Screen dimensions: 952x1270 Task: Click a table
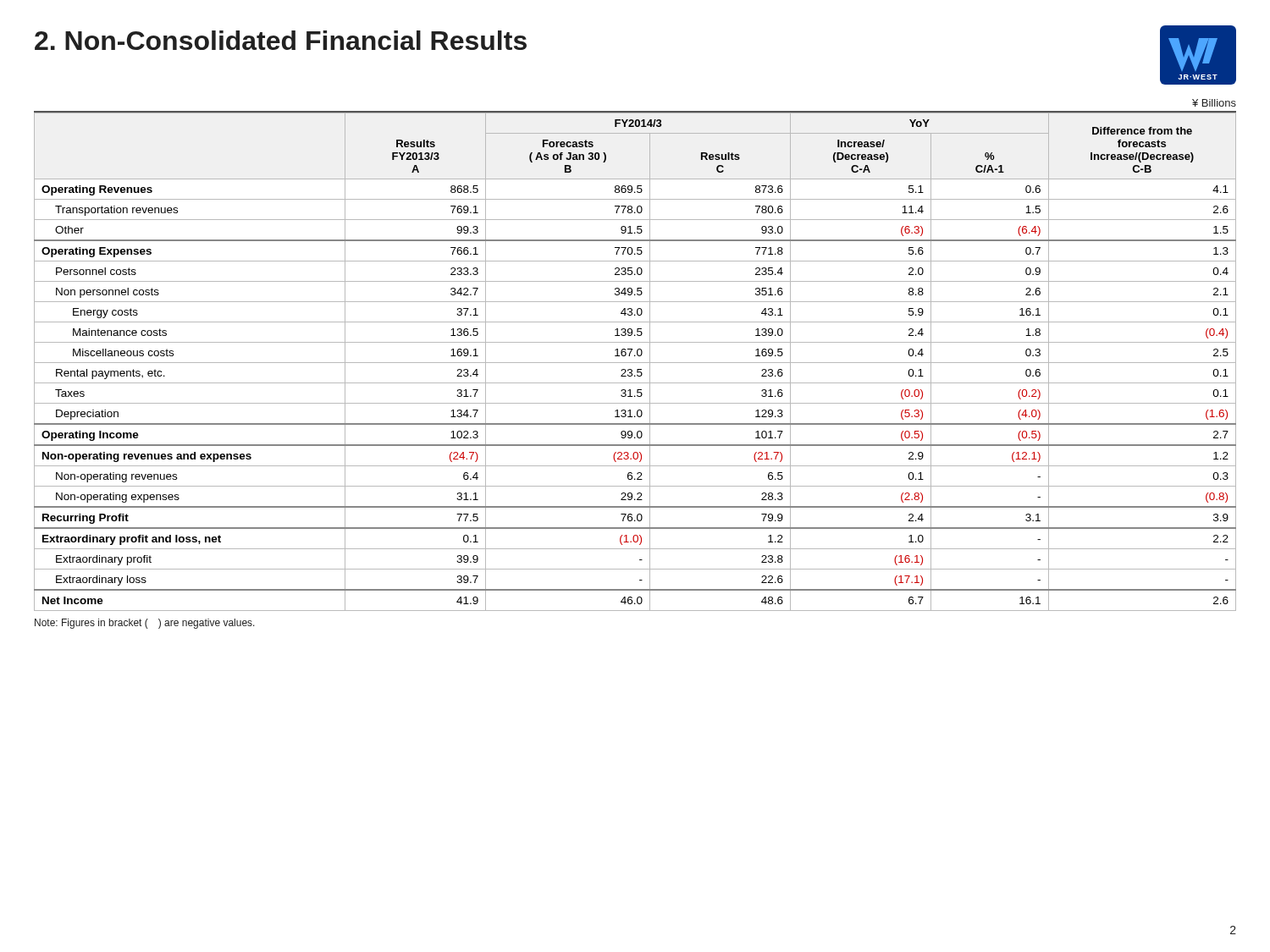(x=635, y=362)
